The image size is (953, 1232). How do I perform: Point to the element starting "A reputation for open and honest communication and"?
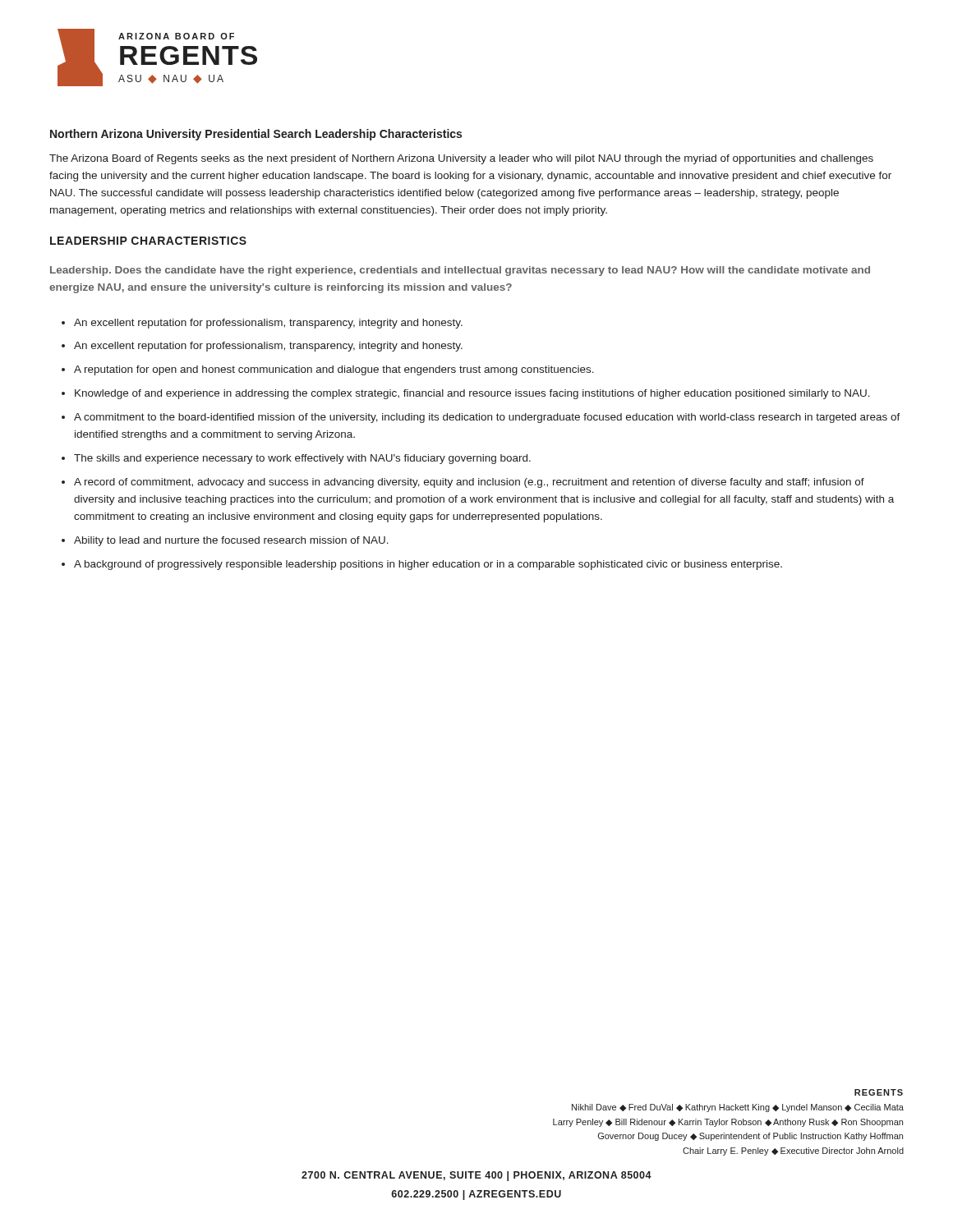[x=334, y=369]
